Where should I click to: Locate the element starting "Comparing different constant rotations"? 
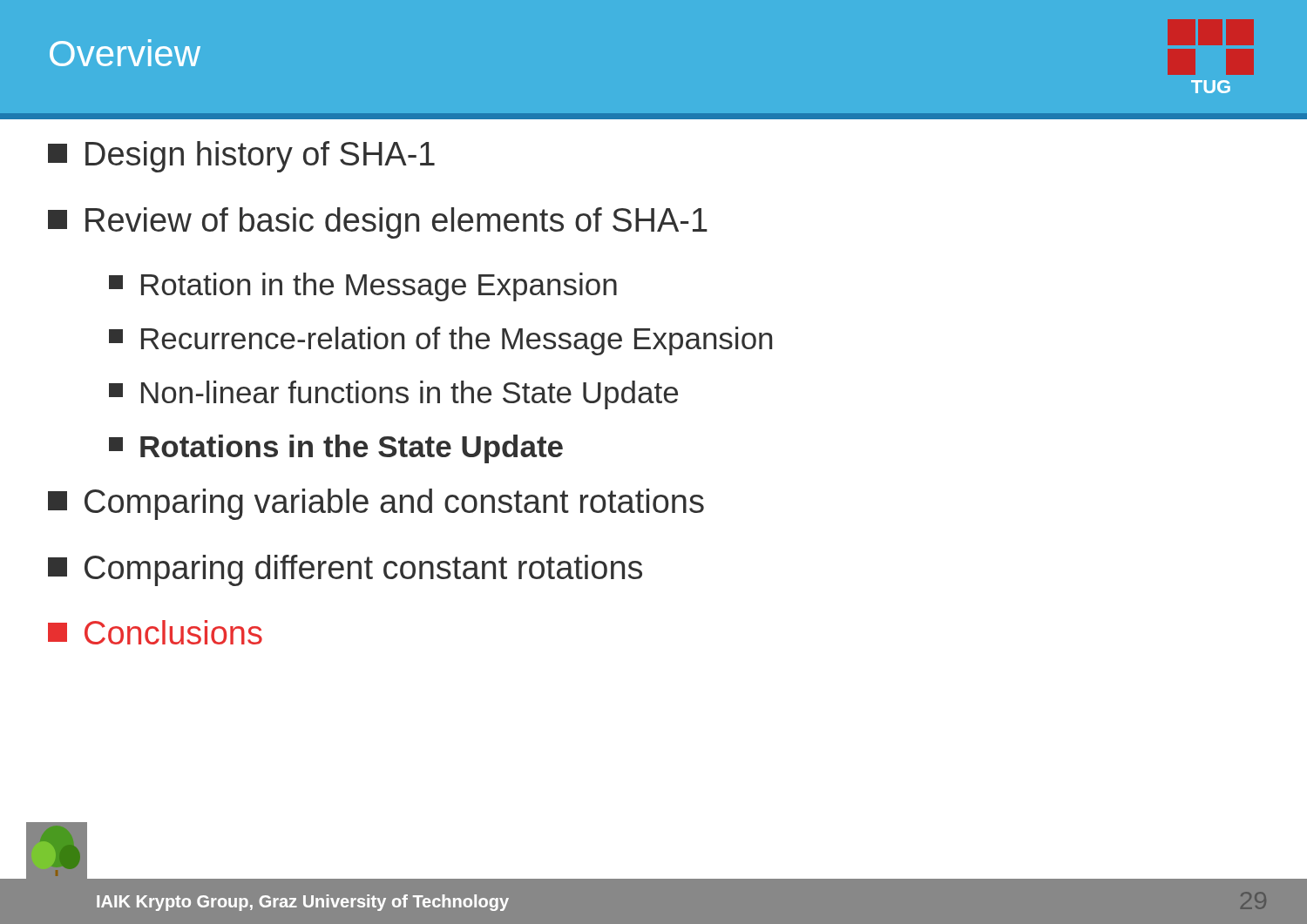click(x=346, y=568)
